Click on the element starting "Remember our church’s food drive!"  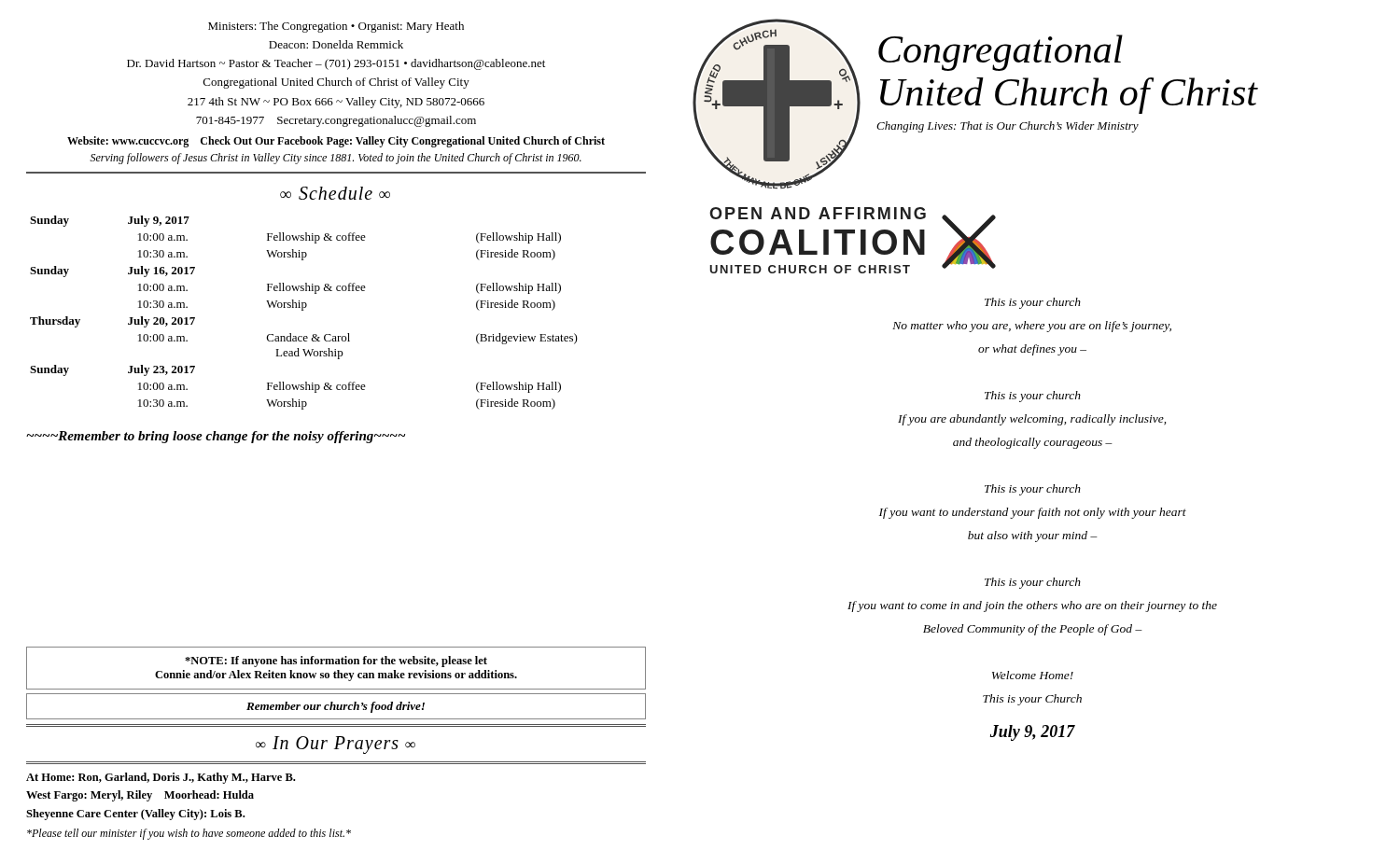pos(336,706)
